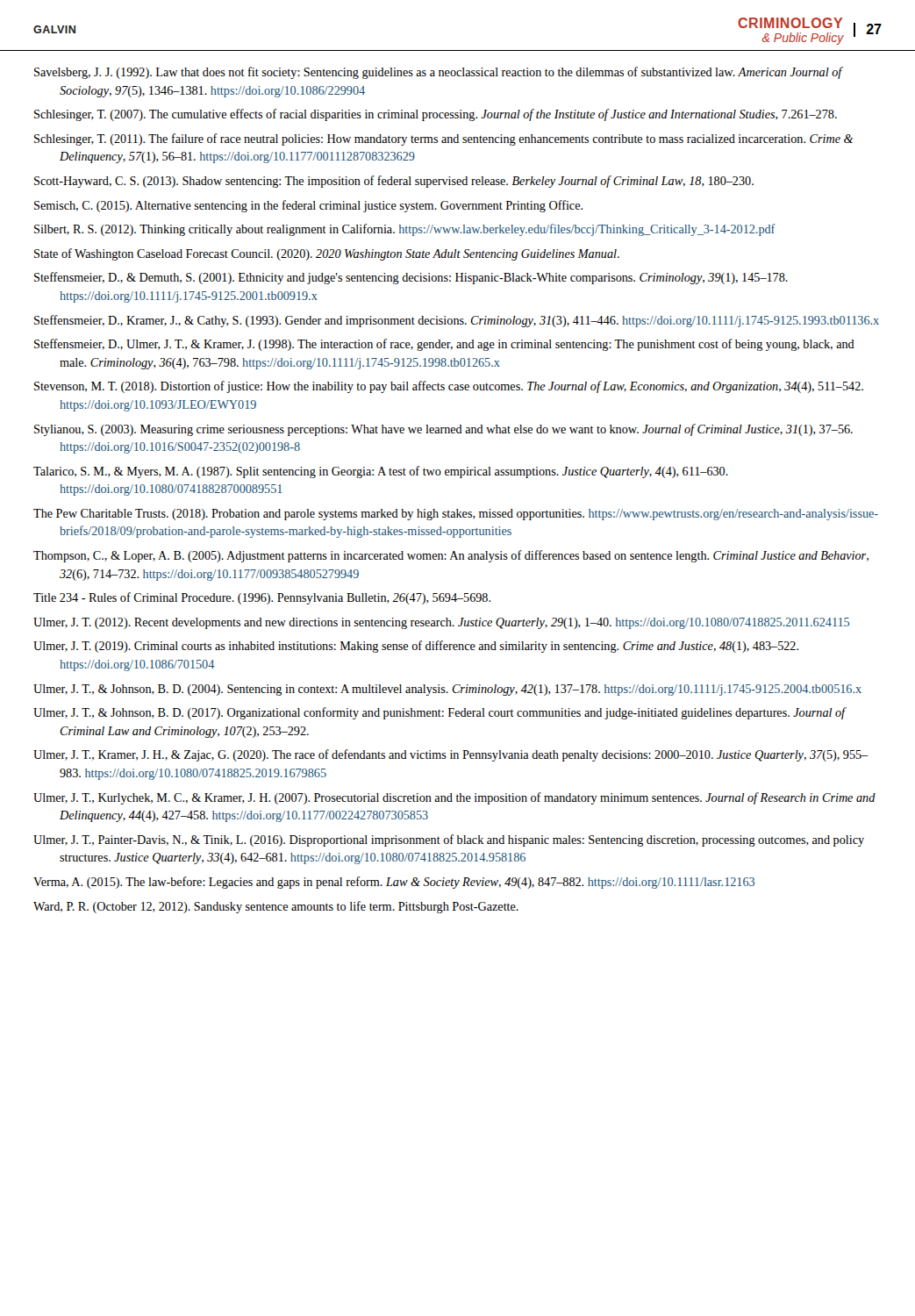The width and height of the screenshot is (915, 1316).
Task: Click on the list item containing "Ulmer, J. T., Painter-Davis, N.,"
Action: click(449, 848)
